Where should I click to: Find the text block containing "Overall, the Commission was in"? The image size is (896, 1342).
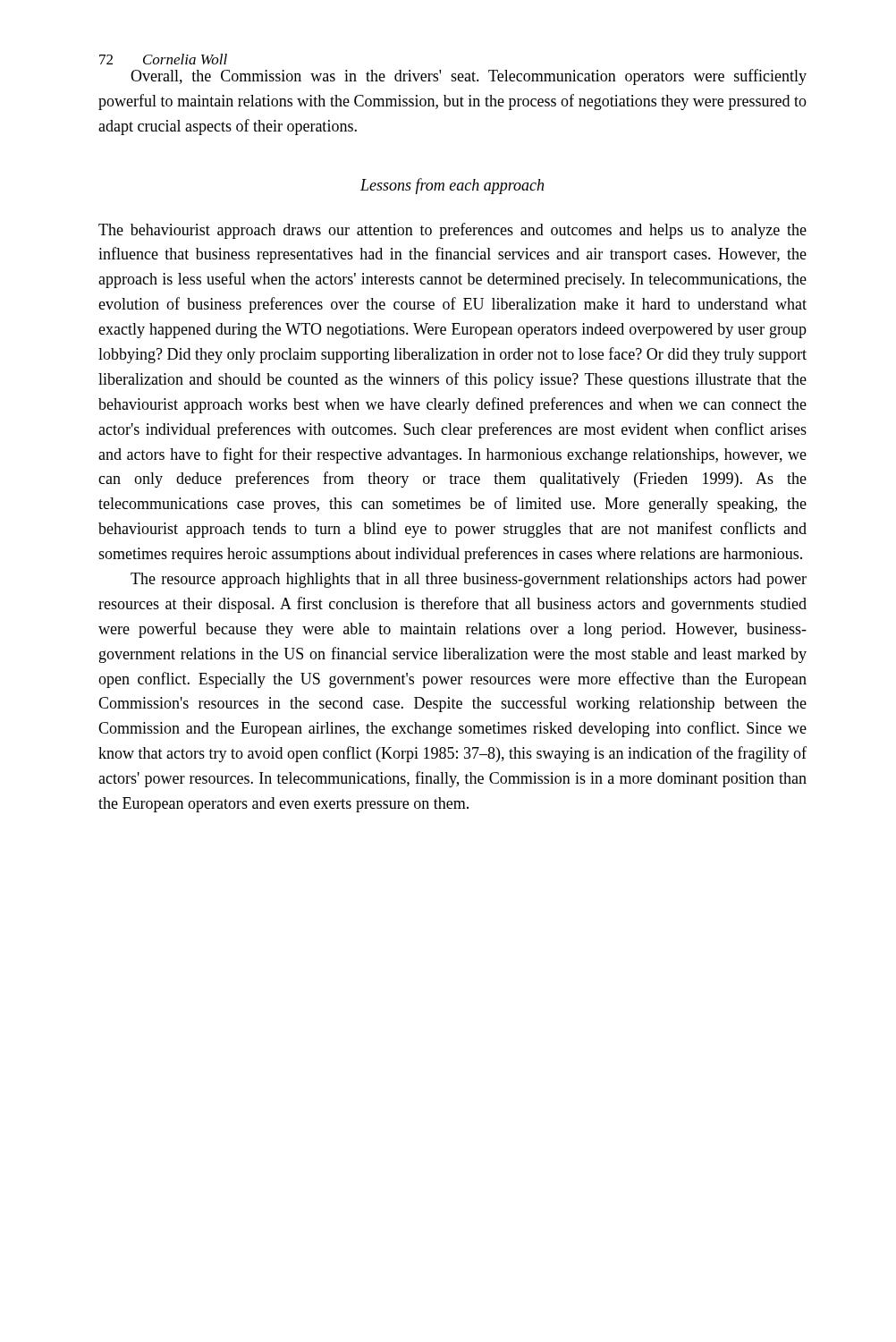pos(452,102)
